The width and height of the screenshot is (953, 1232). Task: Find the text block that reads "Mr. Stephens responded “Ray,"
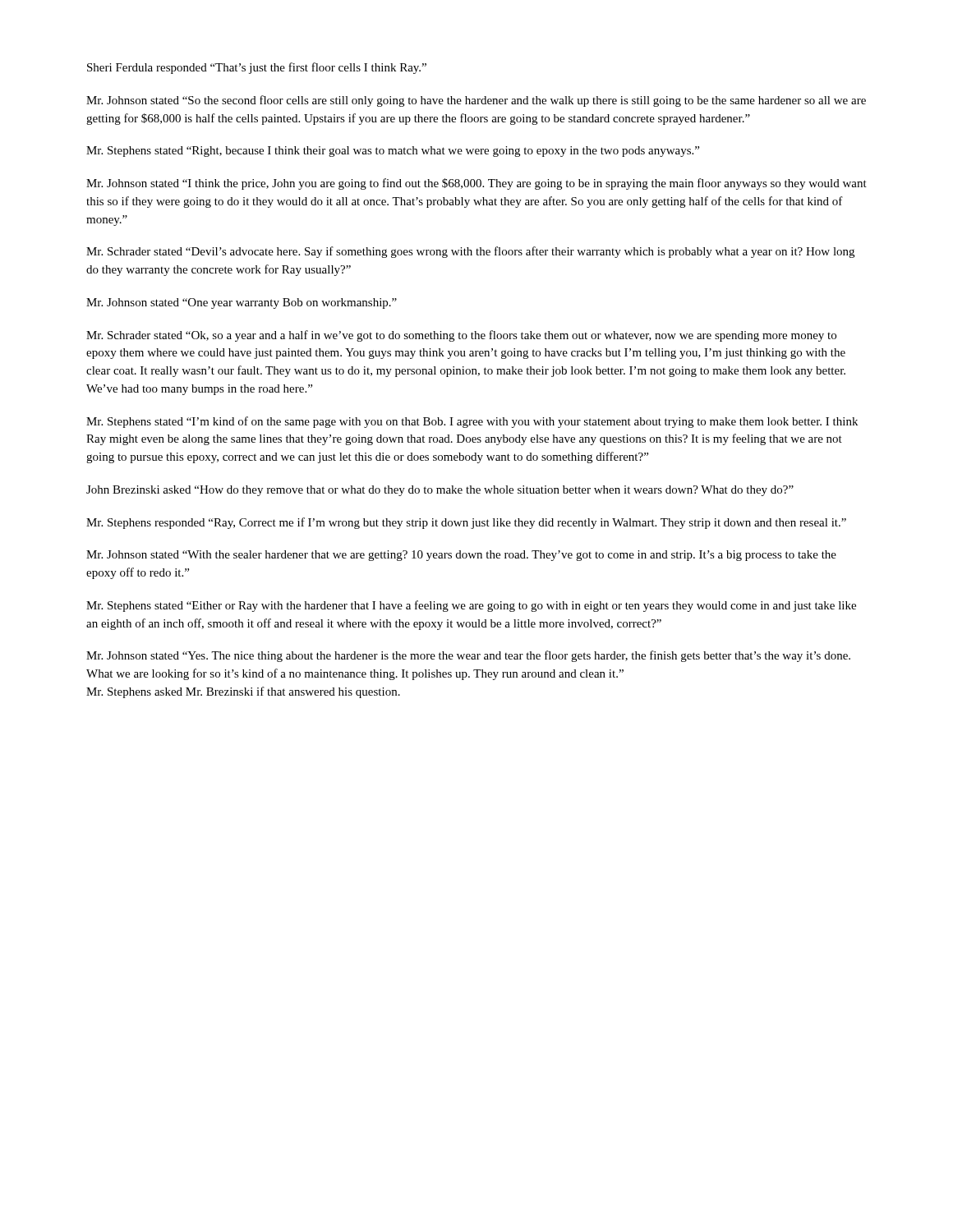click(466, 522)
